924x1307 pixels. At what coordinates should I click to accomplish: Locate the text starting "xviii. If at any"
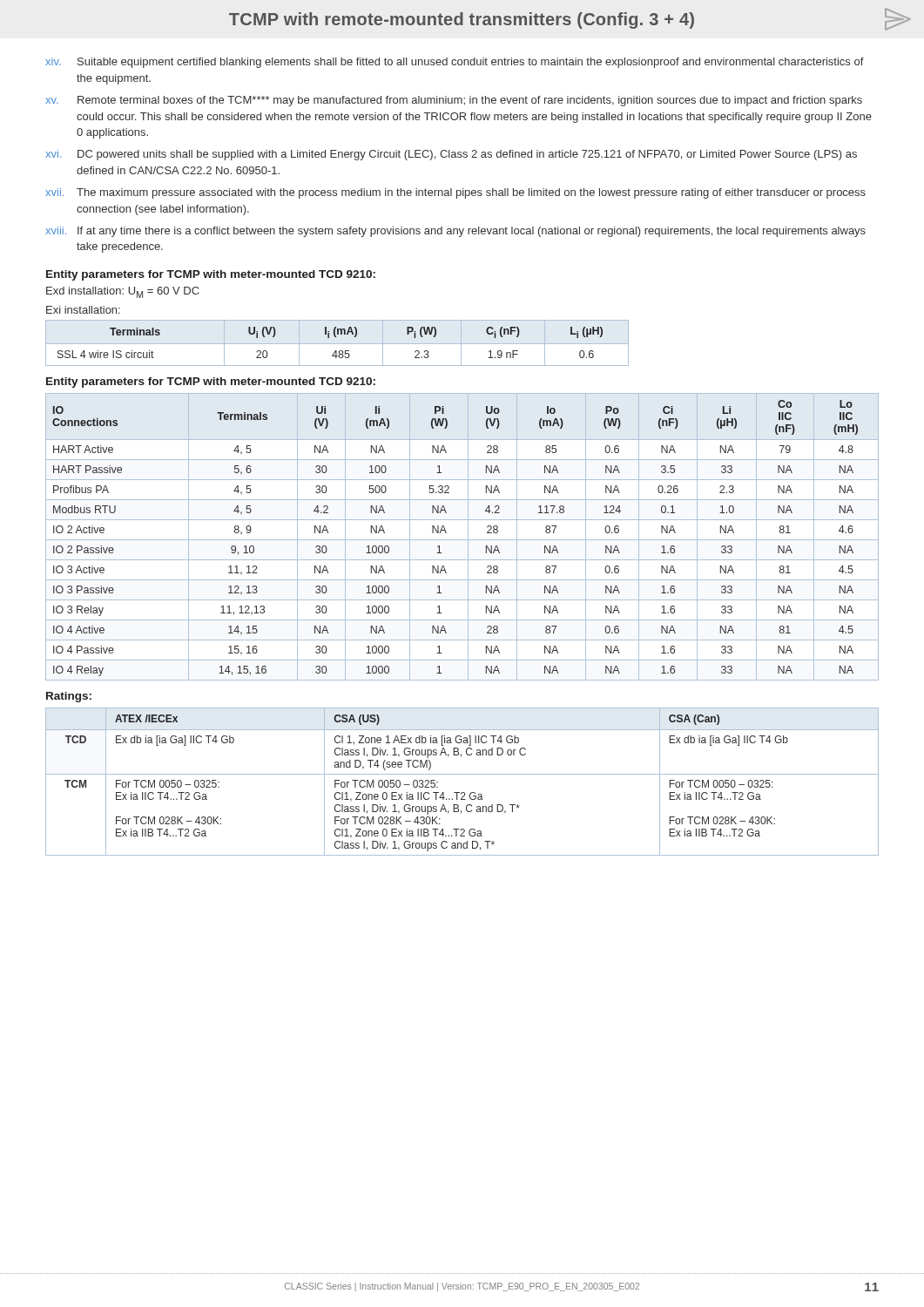click(462, 239)
